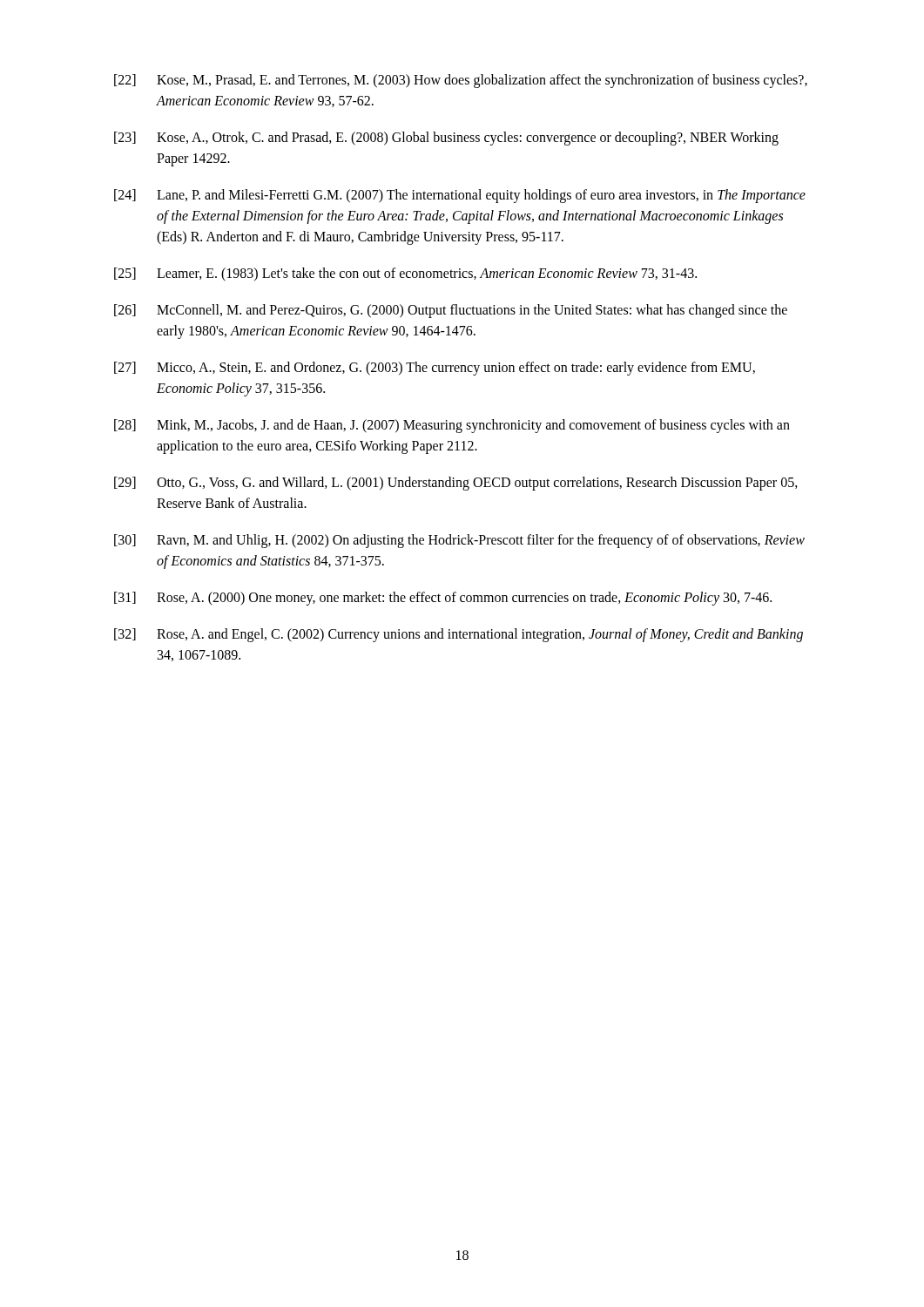924x1307 pixels.
Task: Click on the list item with the text "[30] Ravn, M. and Uhlig,"
Action: (462, 551)
